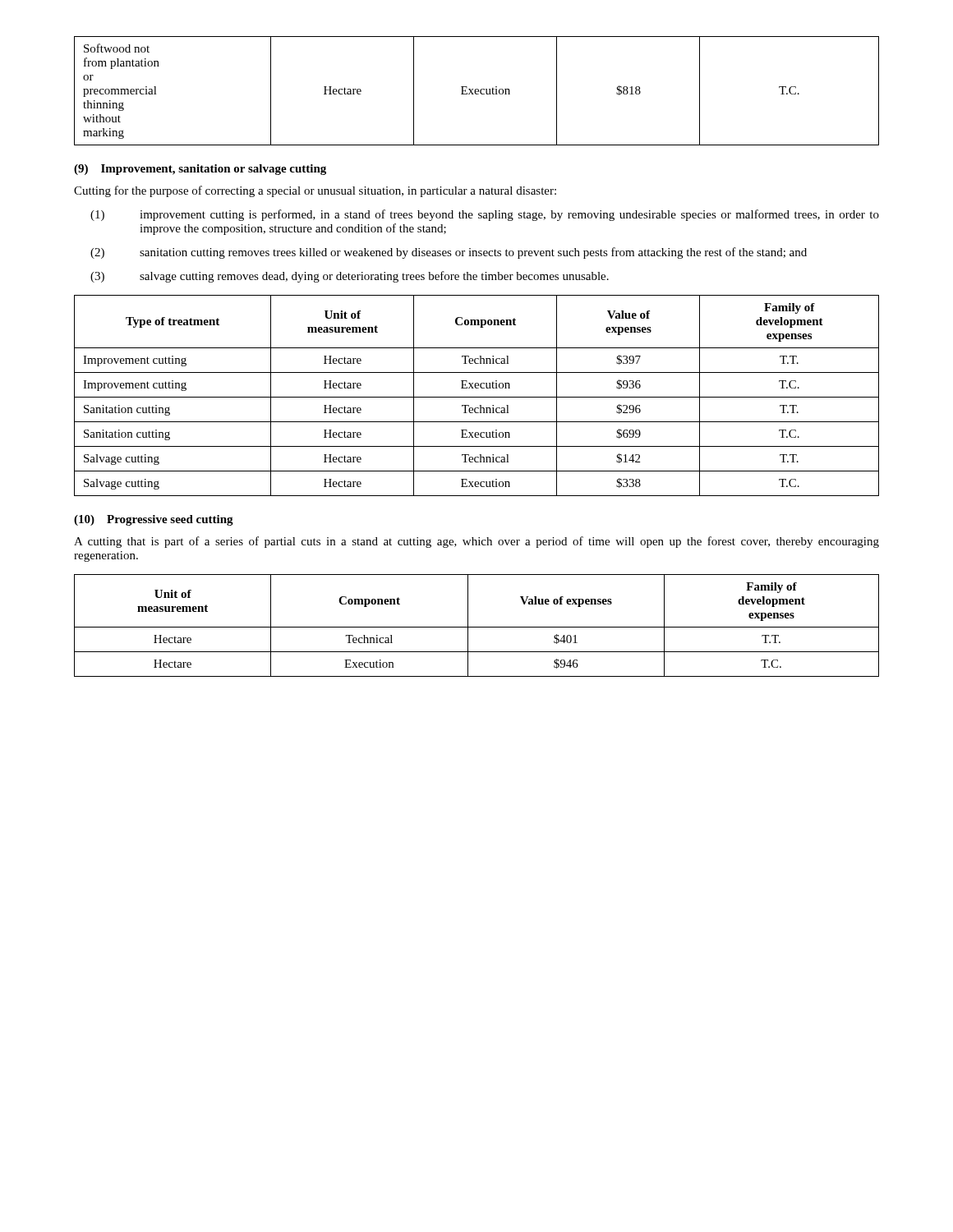Click on the table containing "Softwood not from plantation or"
Image resolution: width=953 pixels, height=1232 pixels.
pos(476,91)
